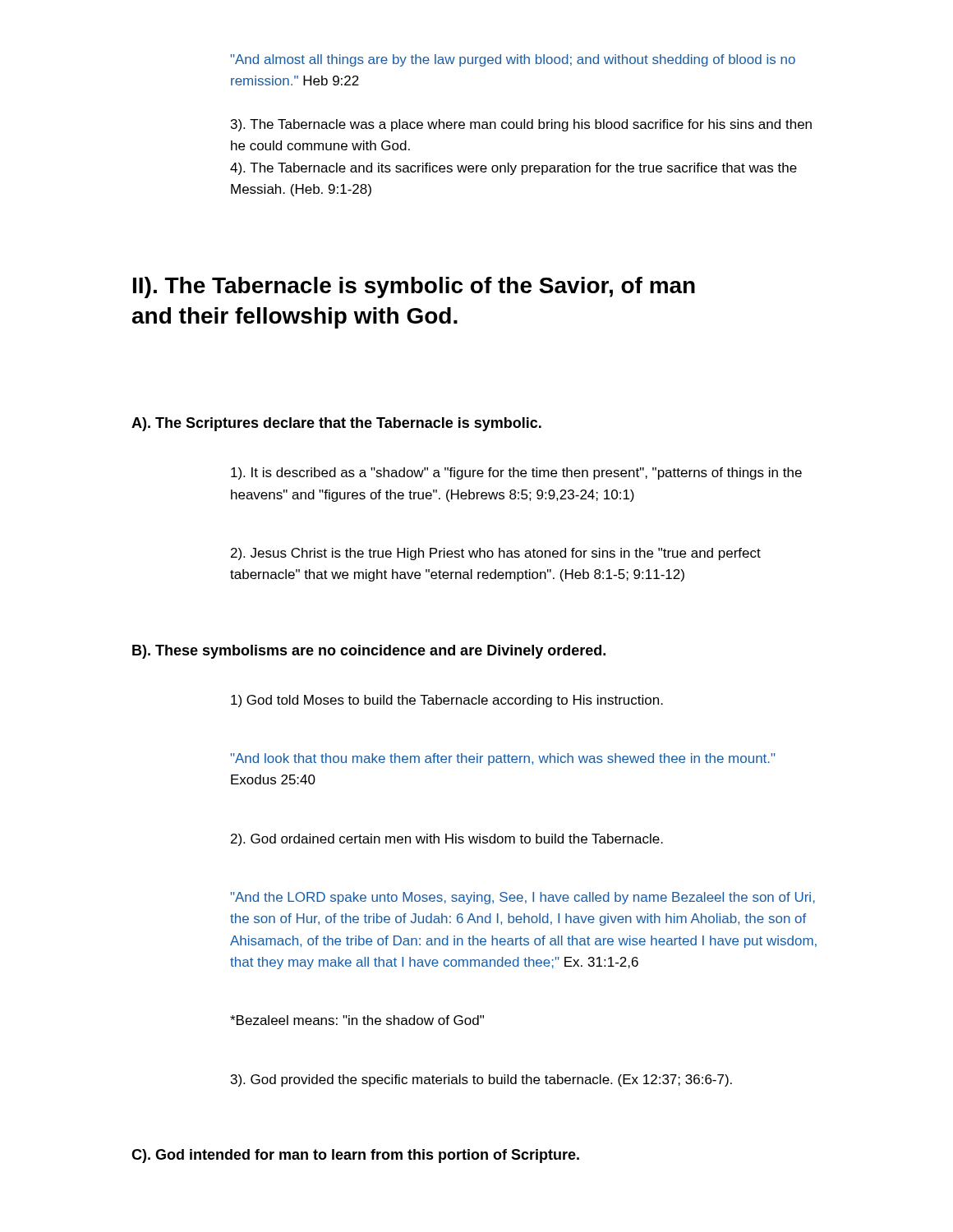953x1232 pixels.
Task: Click the section header that begins "A). The Scriptures declare that"
Action: (x=476, y=424)
